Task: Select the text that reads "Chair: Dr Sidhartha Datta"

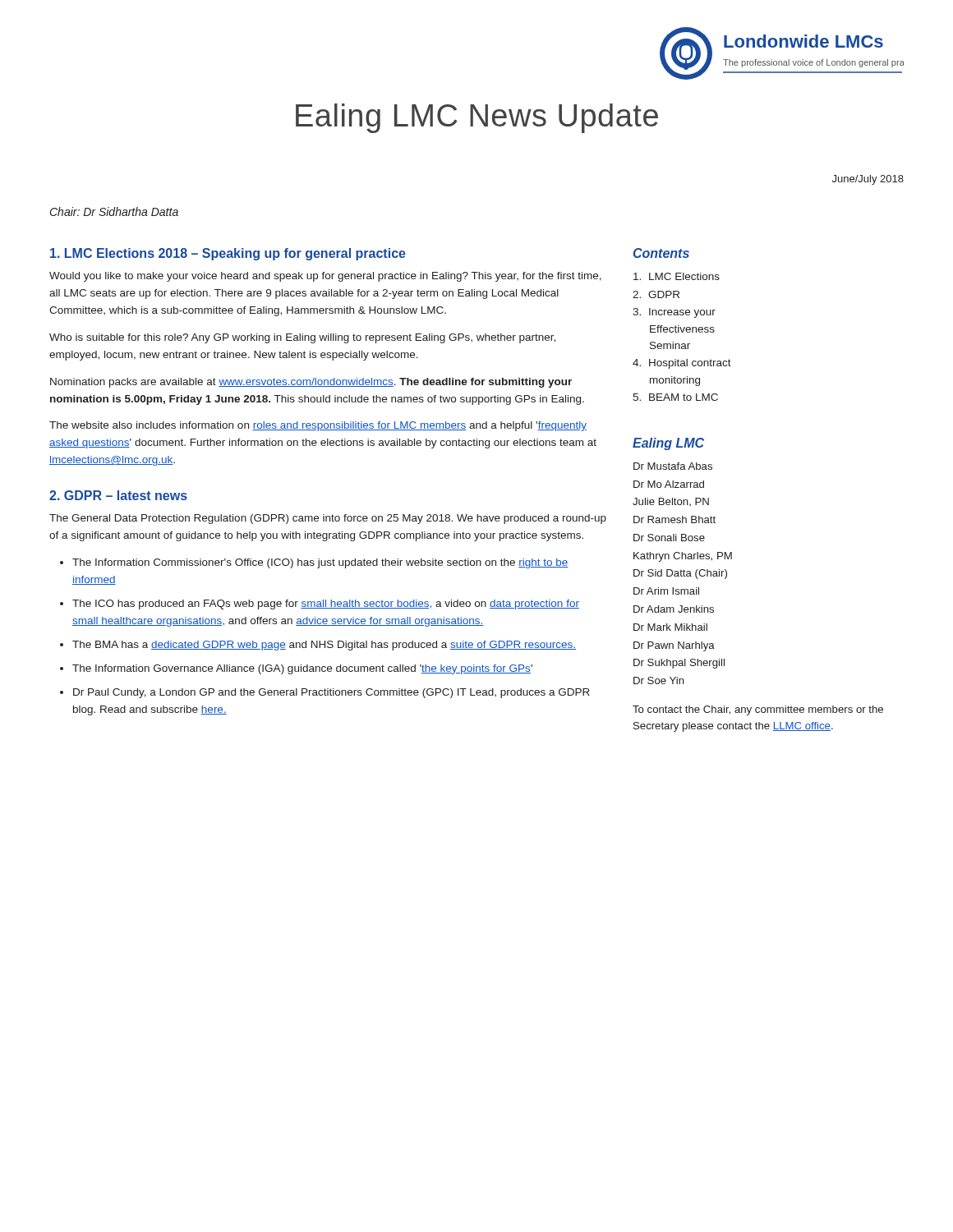Action: [x=114, y=212]
